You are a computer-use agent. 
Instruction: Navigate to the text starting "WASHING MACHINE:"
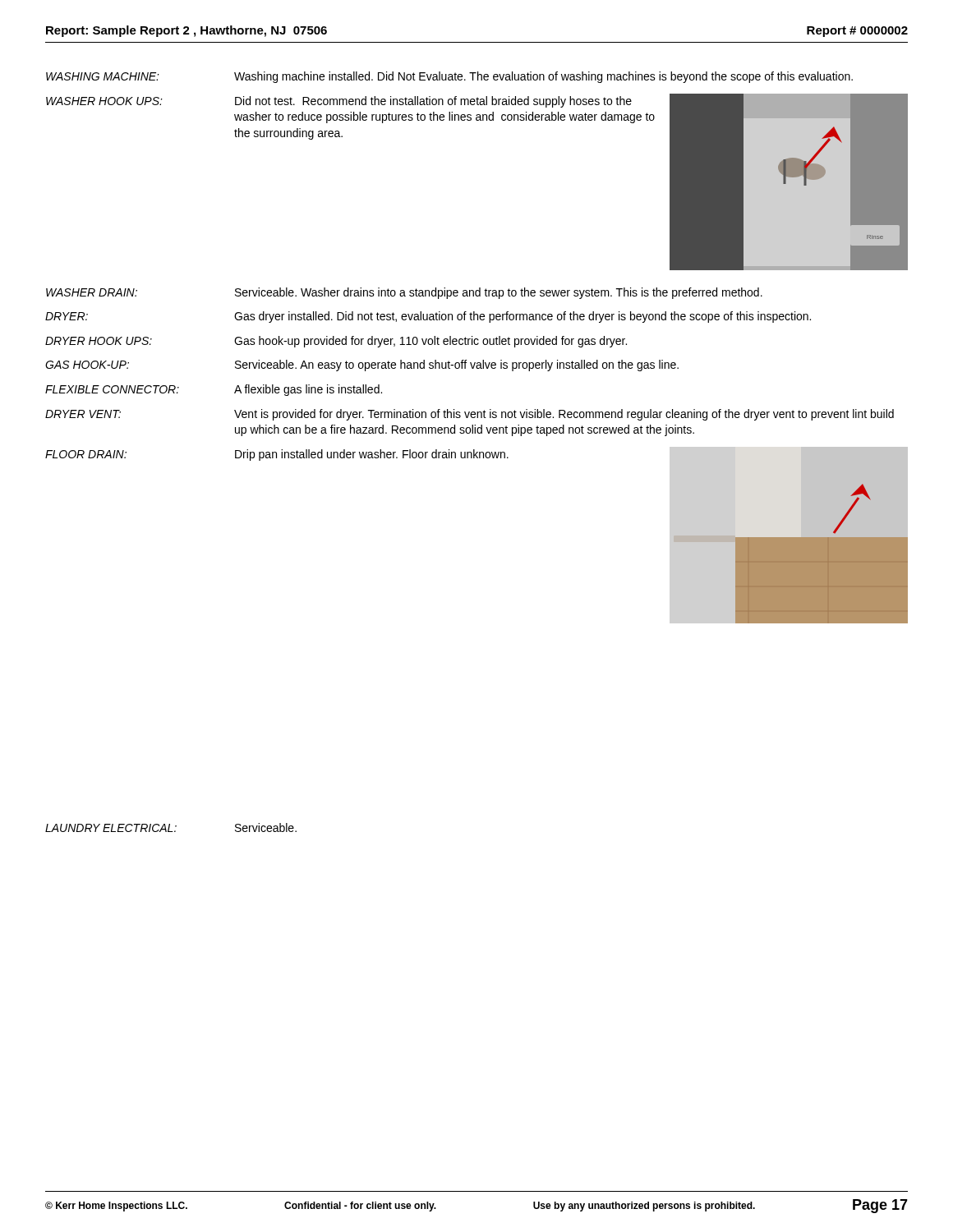[102, 76]
